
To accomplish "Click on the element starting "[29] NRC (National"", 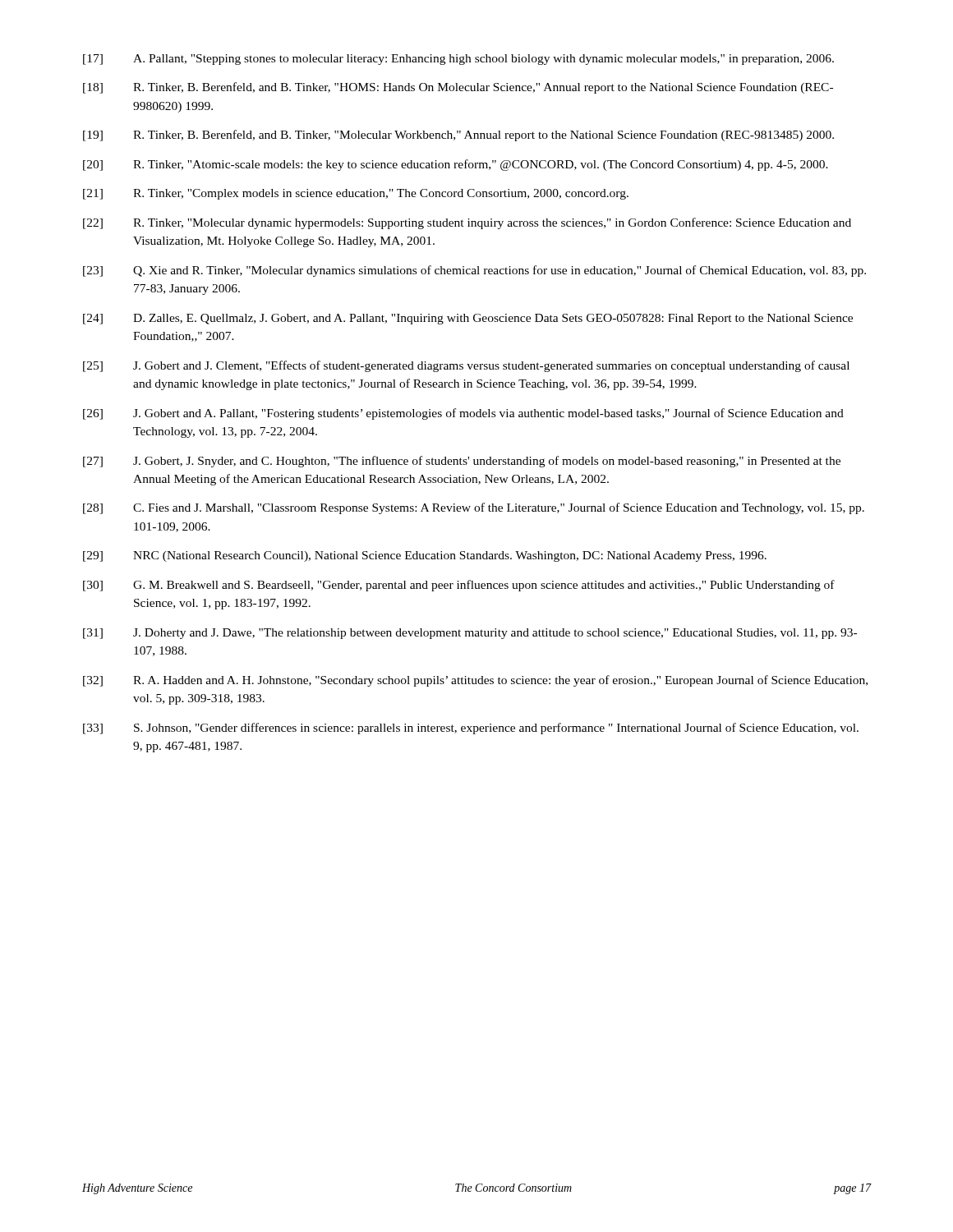I will [x=476, y=556].
